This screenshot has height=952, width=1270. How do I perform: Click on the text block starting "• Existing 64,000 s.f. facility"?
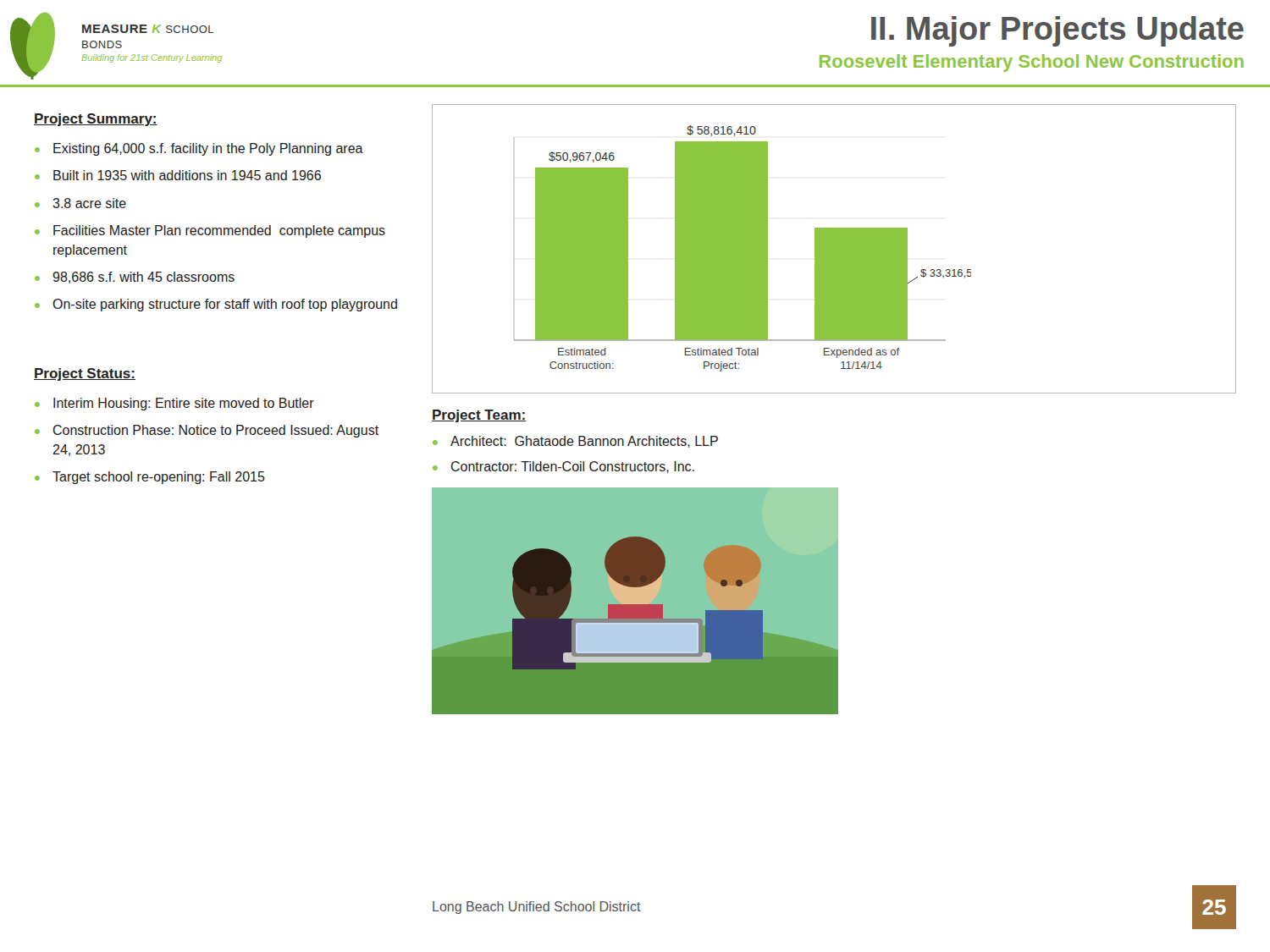coord(198,149)
